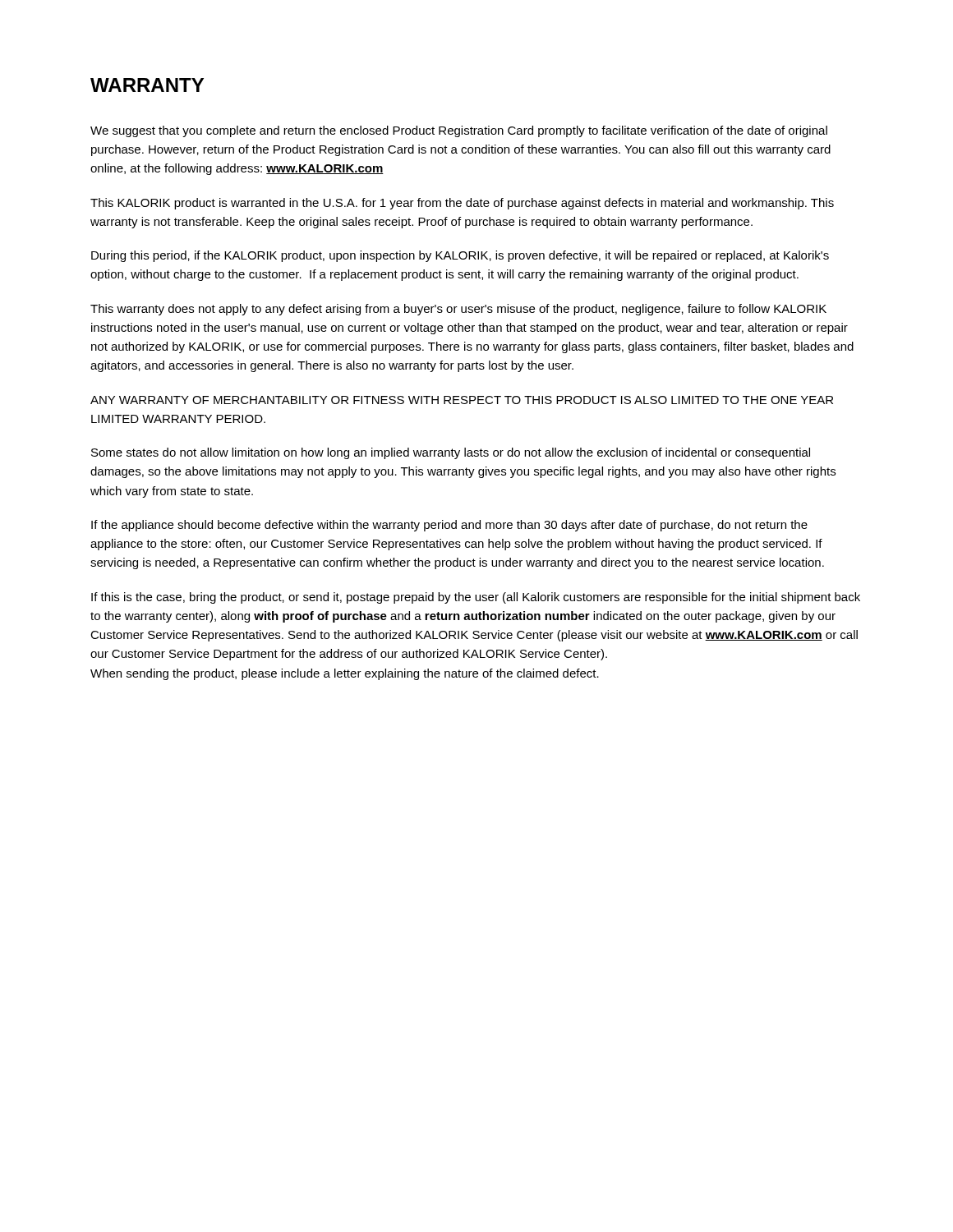This screenshot has height=1232, width=953.
Task: Find the text block that reads "This warranty does"
Action: tap(472, 337)
